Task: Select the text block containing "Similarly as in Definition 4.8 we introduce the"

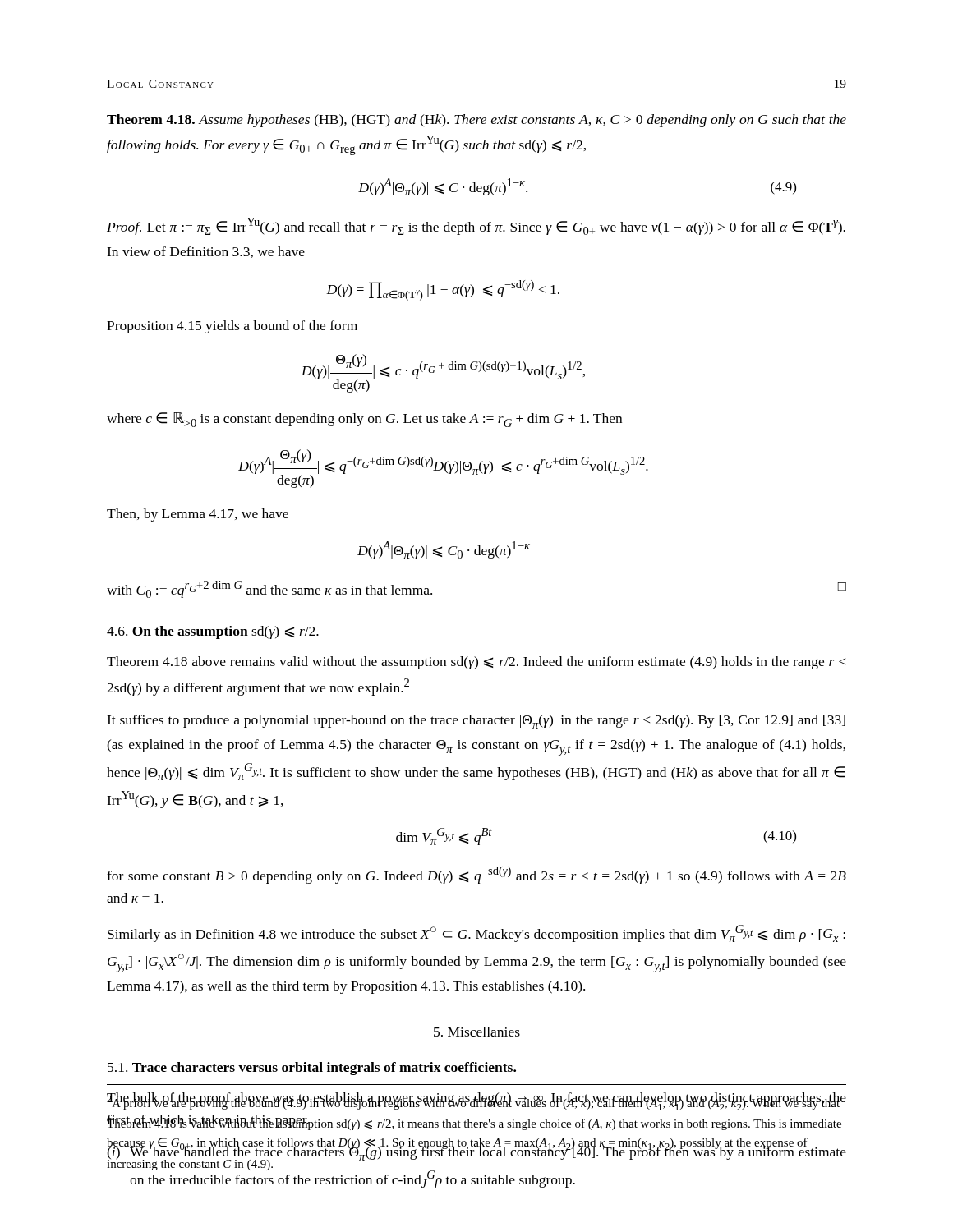Action: tap(476, 959)
